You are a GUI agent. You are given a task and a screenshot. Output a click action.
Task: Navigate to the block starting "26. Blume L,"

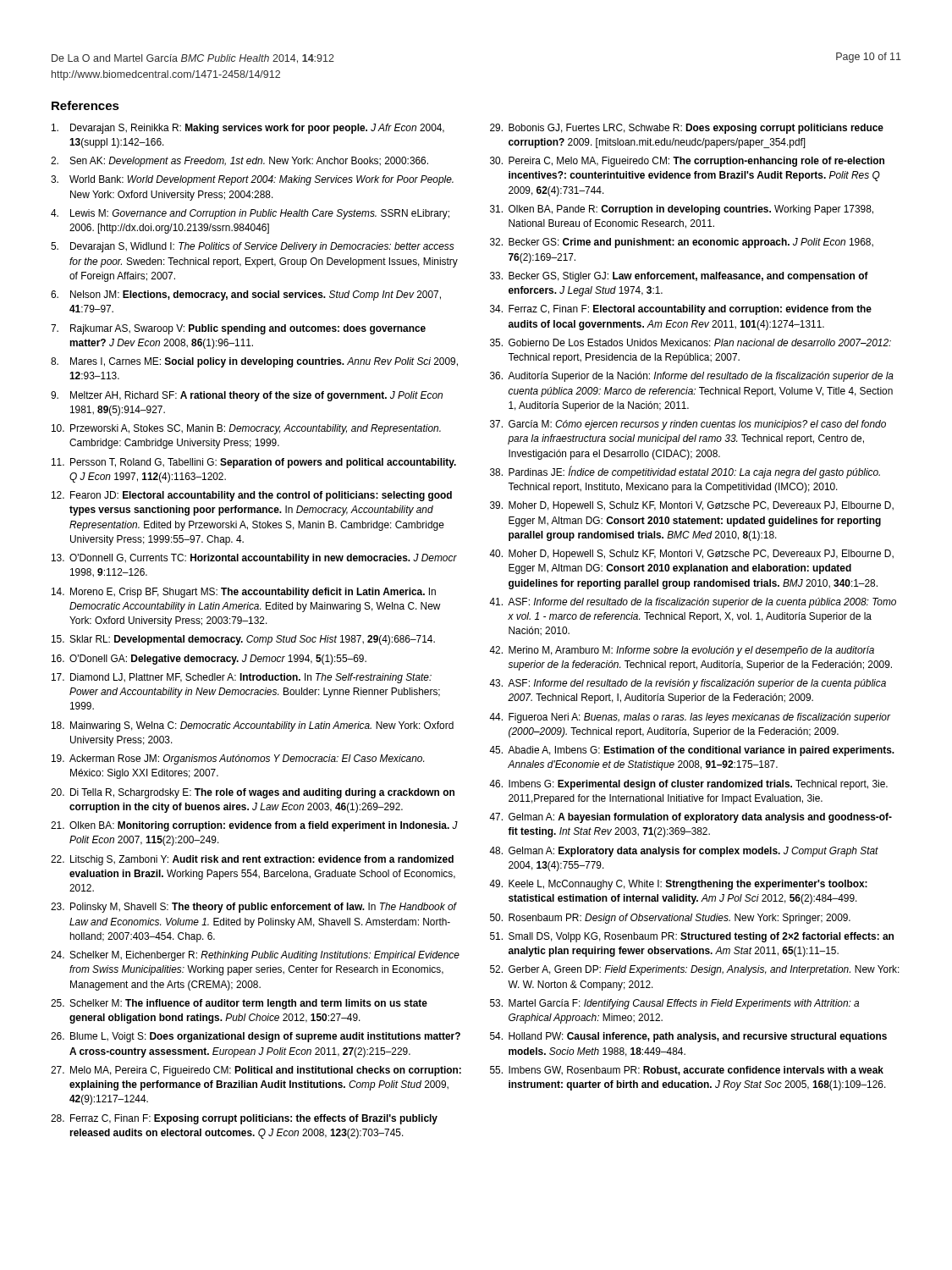point(257,1044)
